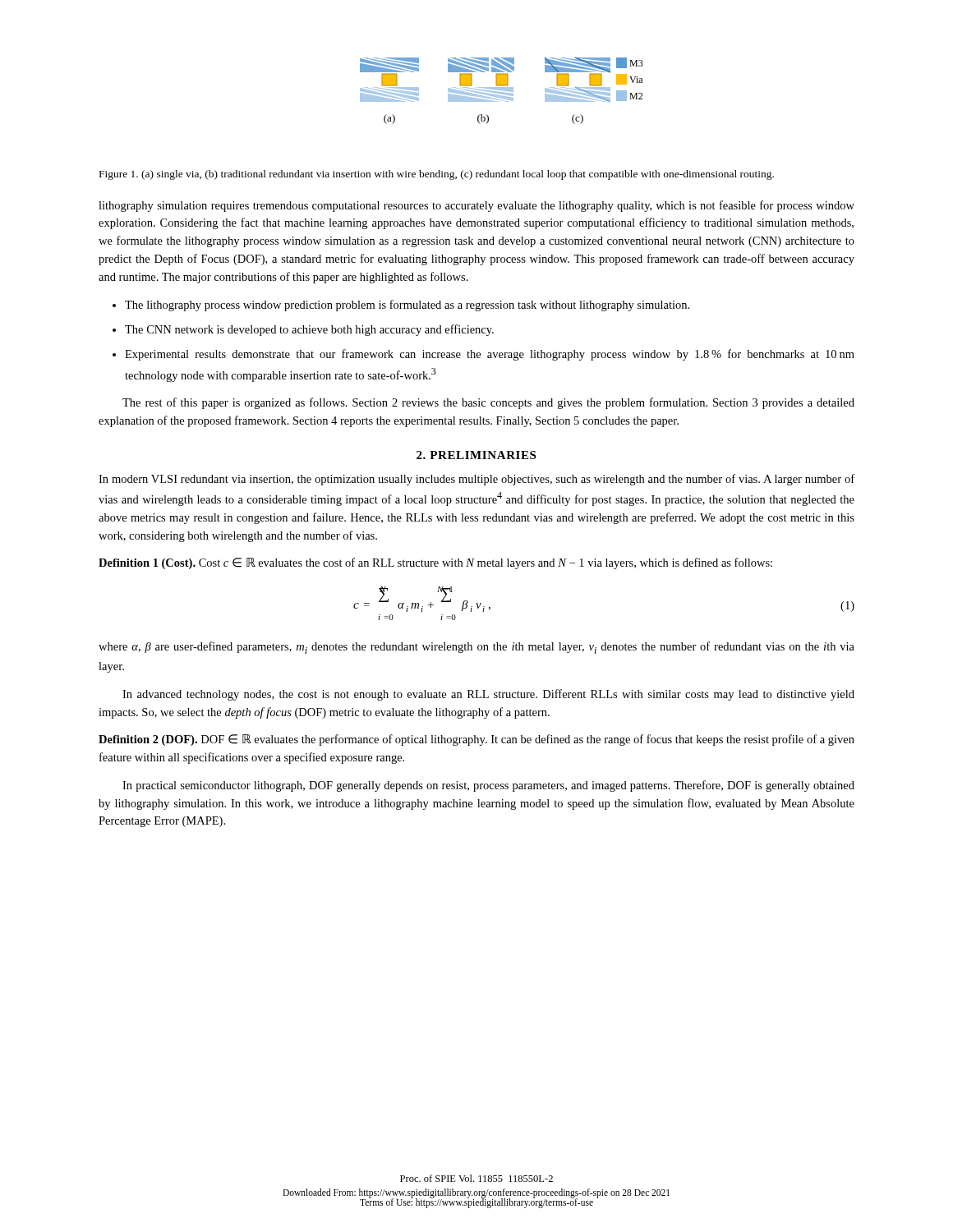Click on the text block that says "In advanced technology nodes, the cost"
This screenshot has width=953, height=1232.
[476, 703]
